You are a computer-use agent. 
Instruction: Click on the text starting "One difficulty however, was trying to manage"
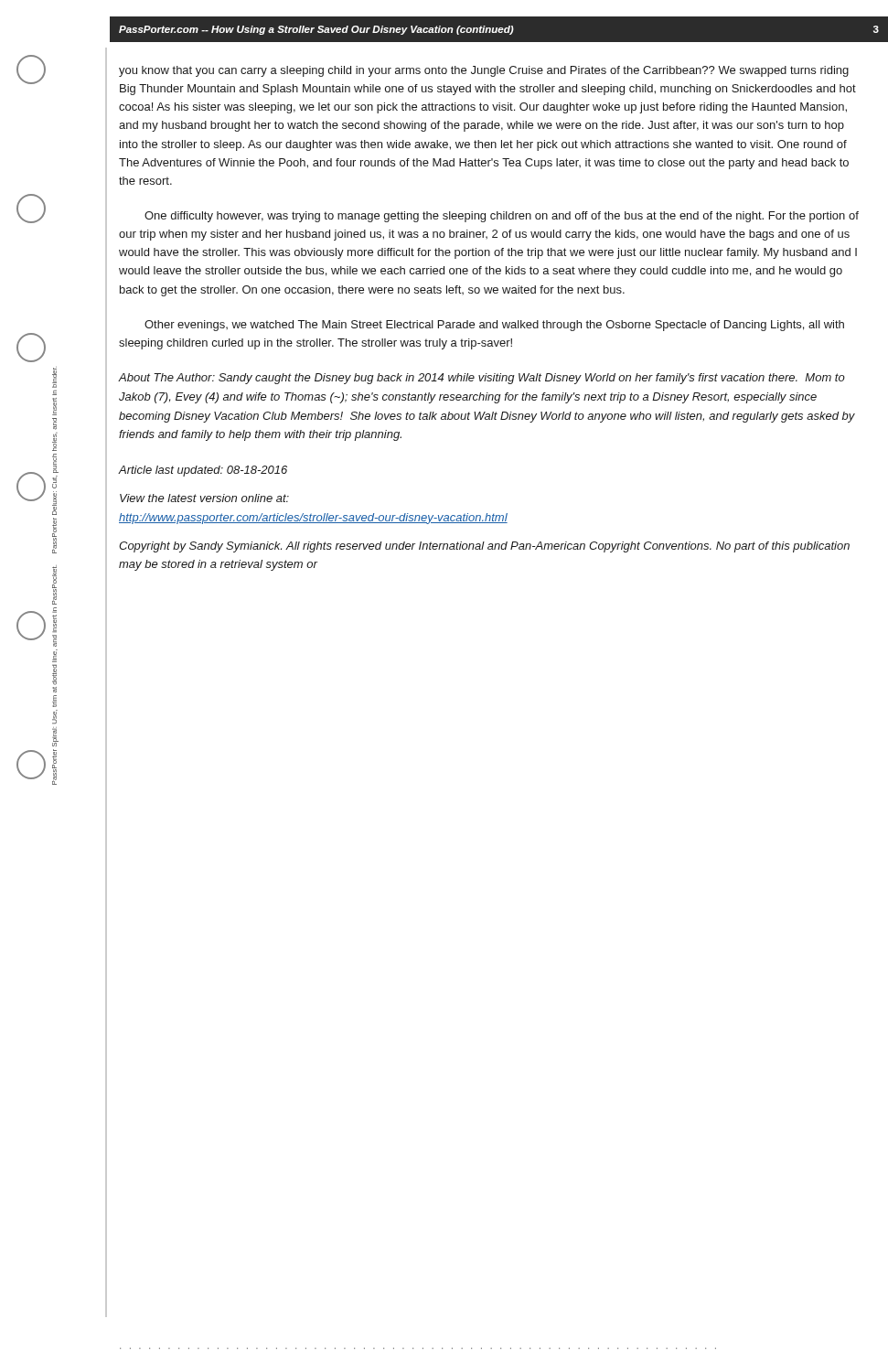(489, 252)
